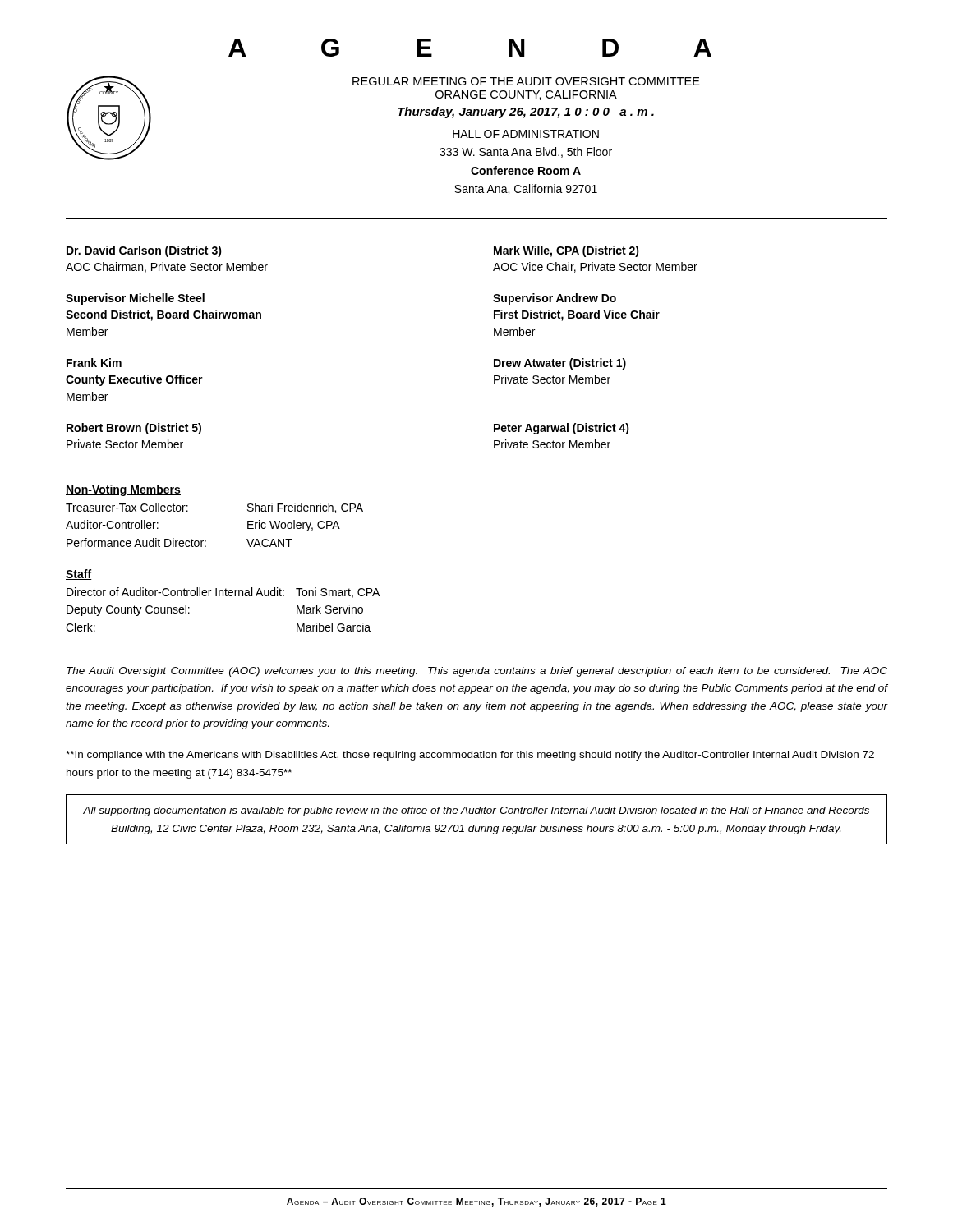Viewport: 953px width, 1232px height.
Task: Locate the text block containing "Director of Auditor-Controller"
Action: tap(223, 593)
